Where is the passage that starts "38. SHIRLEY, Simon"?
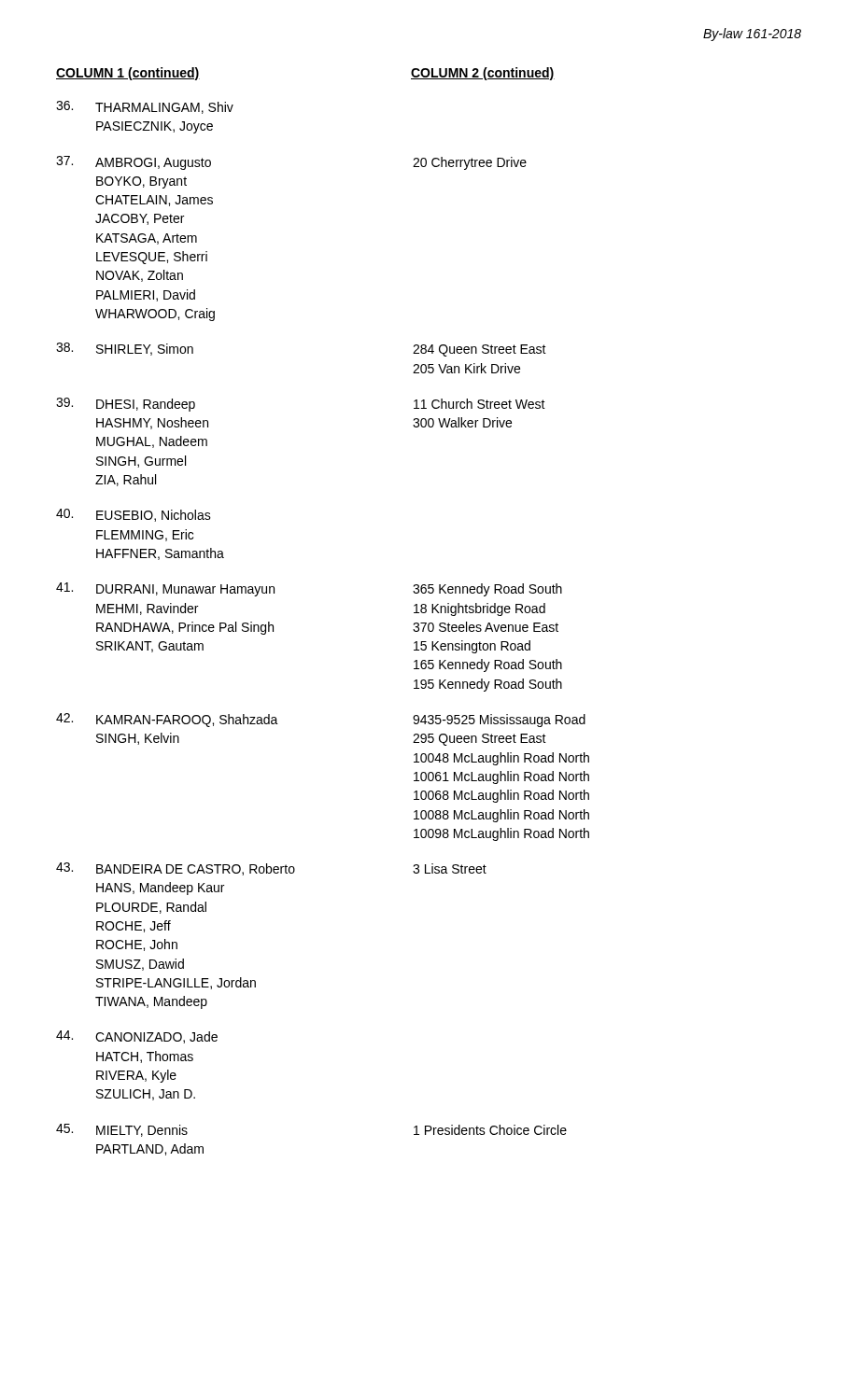The width and height of the screenshot is (846, 1400). coord(429,359)
